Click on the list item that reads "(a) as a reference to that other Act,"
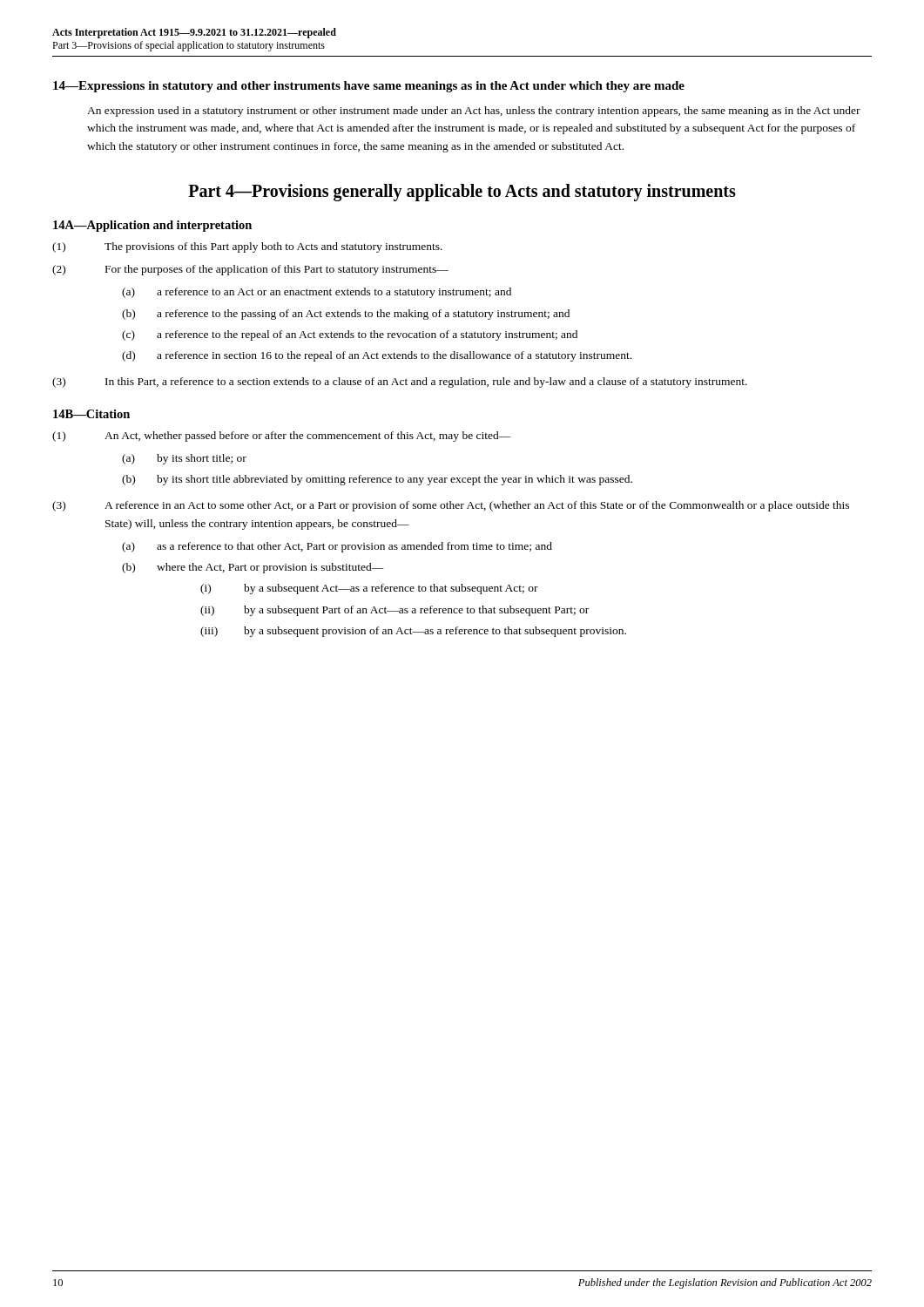Screen dimensions: 1307x924 [497, 546]
